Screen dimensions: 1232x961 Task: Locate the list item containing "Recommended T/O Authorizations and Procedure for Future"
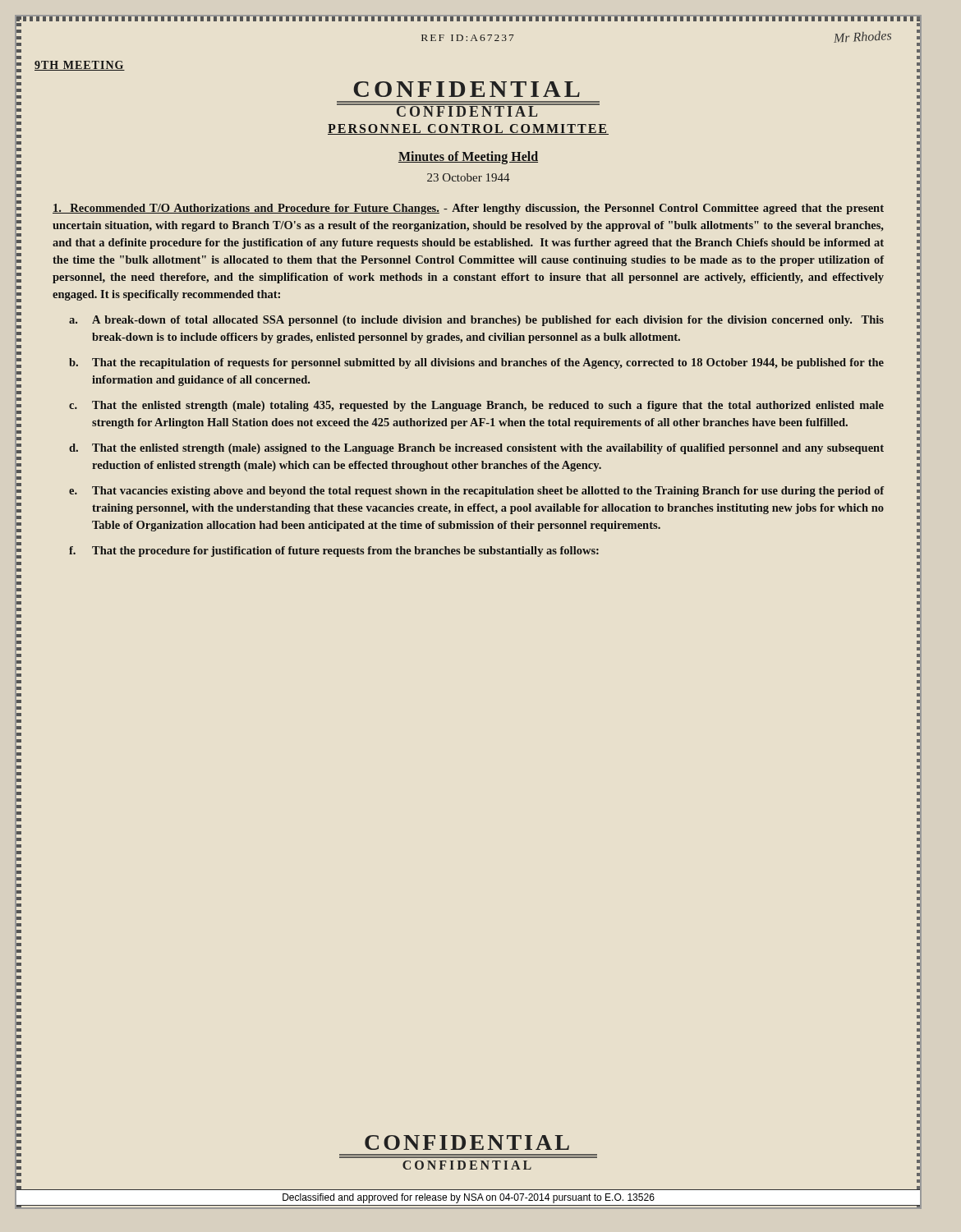pyautogui.click(x=468, y=251)
